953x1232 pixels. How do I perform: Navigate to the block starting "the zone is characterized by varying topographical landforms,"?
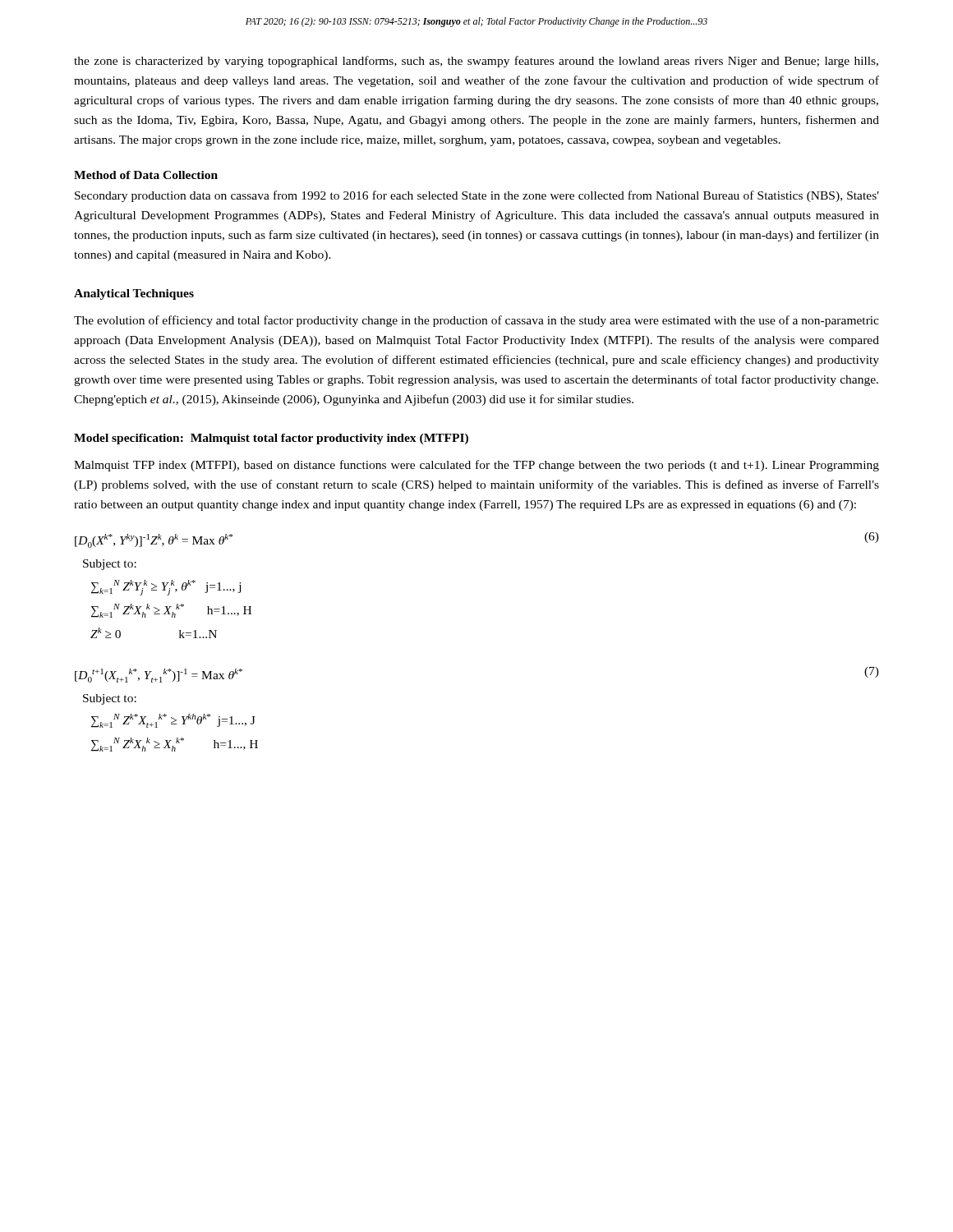(x=476, y=100)
